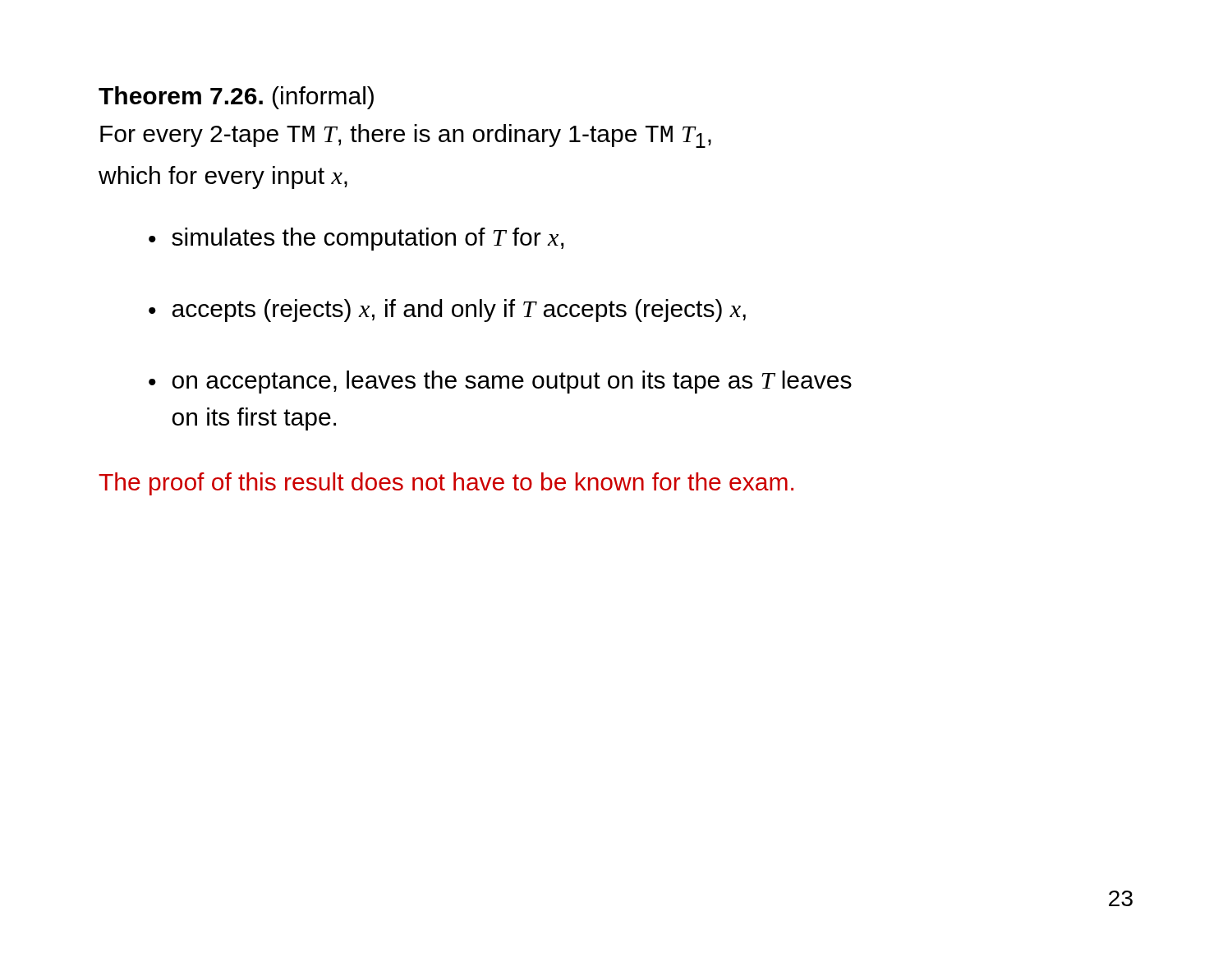
Task: Find the element starting "• on acceptance, leaves the same output on"
Action: (649, 398)
